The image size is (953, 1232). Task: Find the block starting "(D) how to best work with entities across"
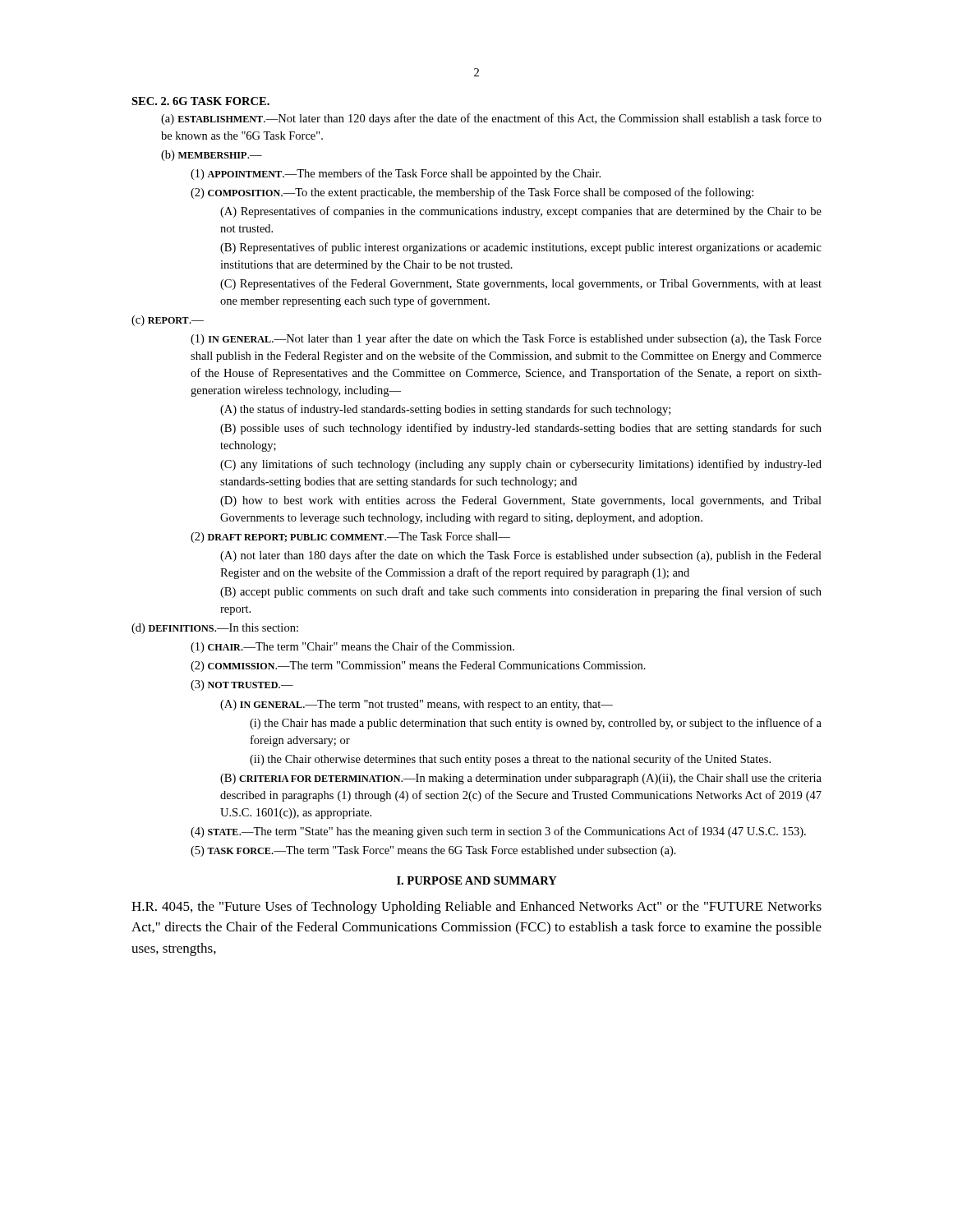(x=521, y=509)
